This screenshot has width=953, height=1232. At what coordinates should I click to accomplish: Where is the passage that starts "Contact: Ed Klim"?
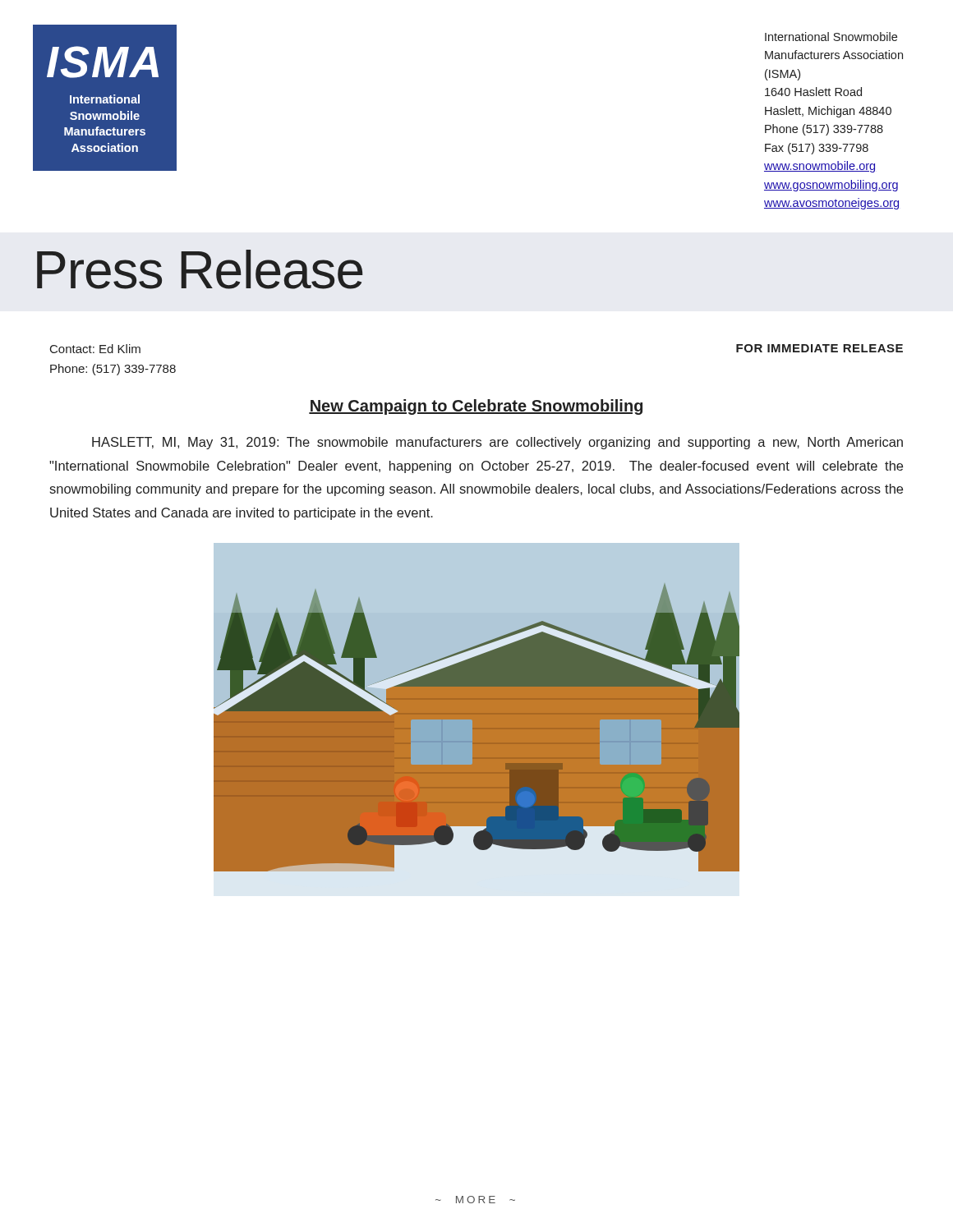(113, 358)
